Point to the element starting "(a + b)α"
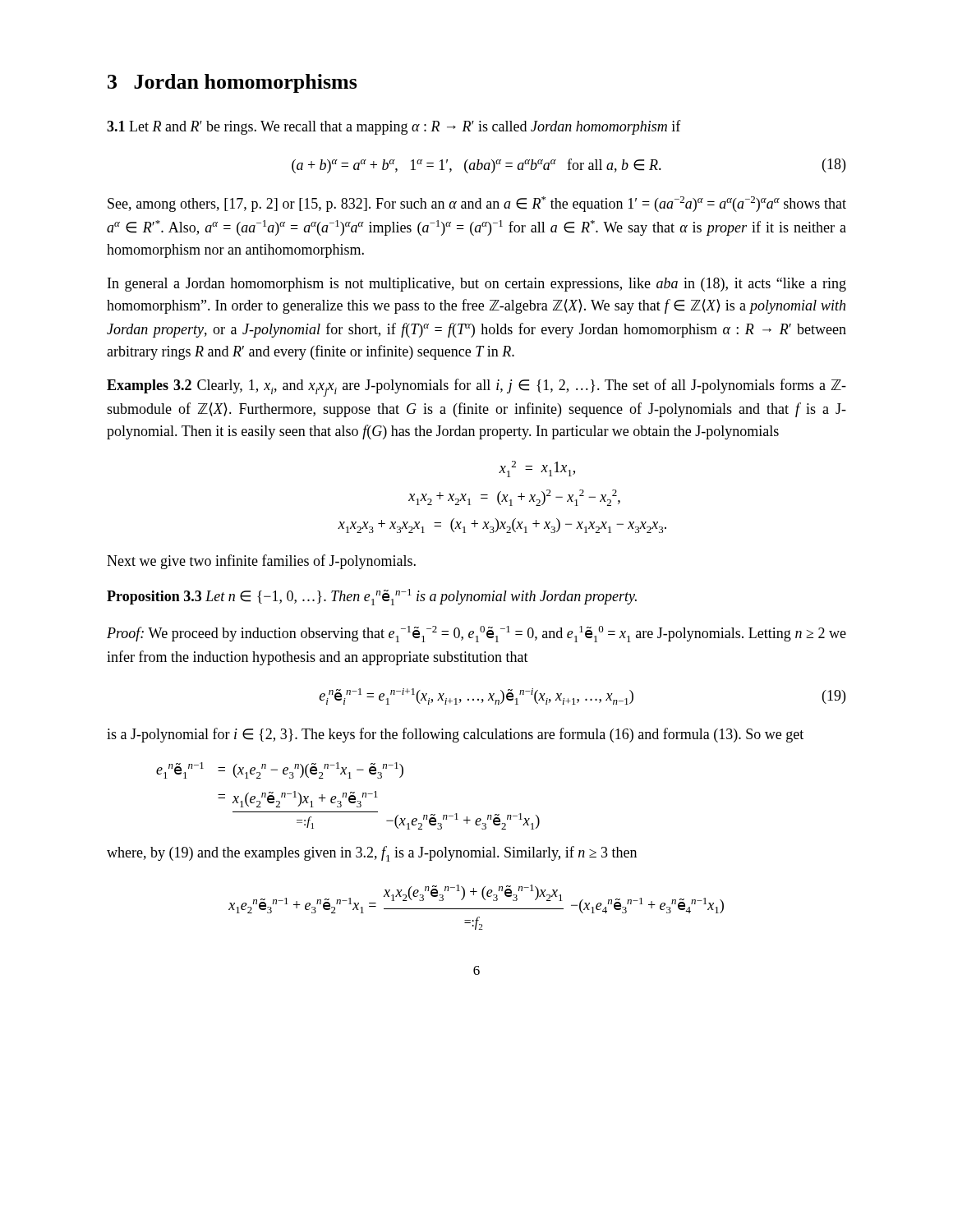Screen dimensions: 1232x953 coord(569,165)
